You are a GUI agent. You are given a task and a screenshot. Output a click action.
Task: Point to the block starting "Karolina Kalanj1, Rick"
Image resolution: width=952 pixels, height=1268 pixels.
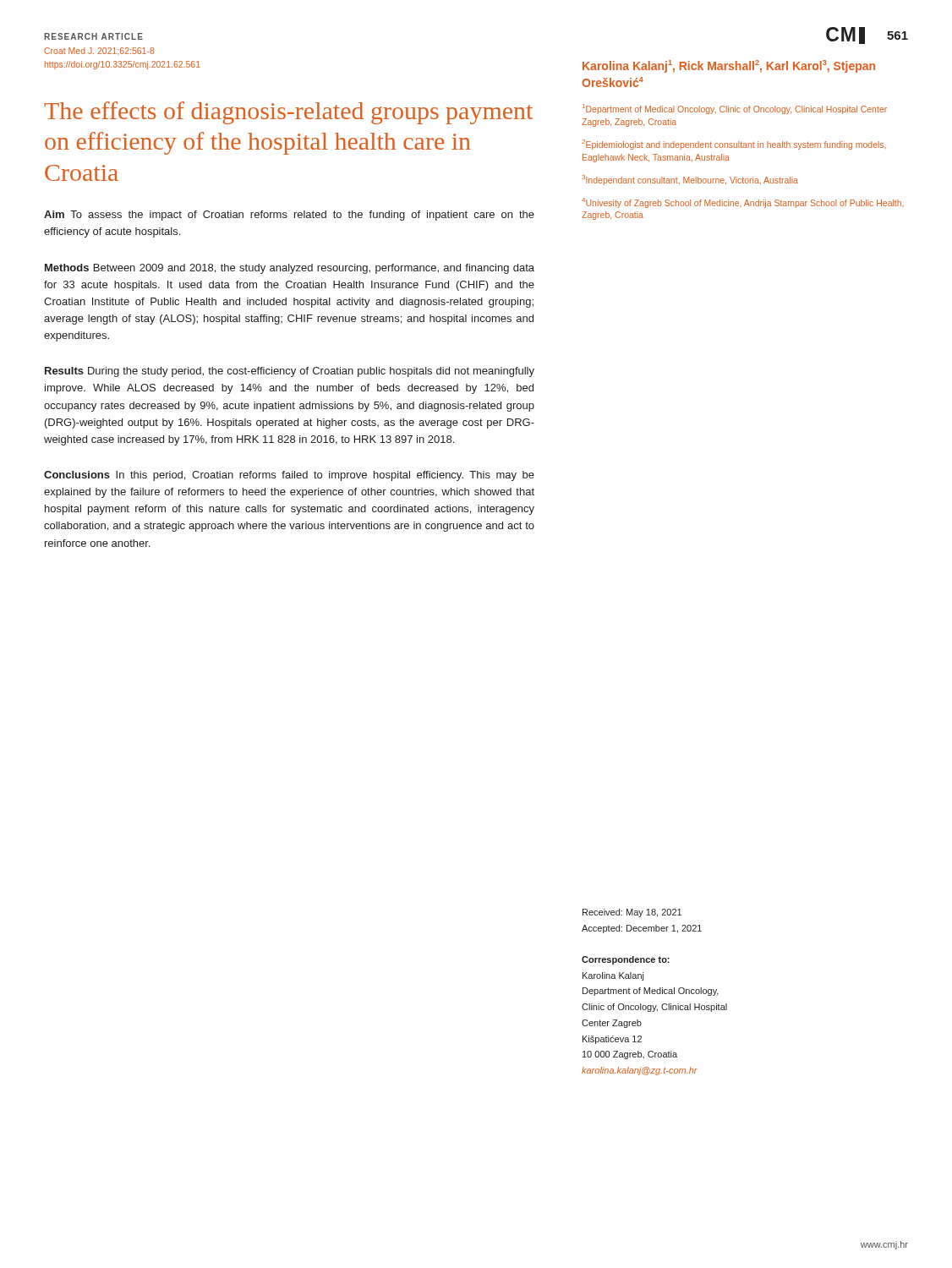click(729, 74)
